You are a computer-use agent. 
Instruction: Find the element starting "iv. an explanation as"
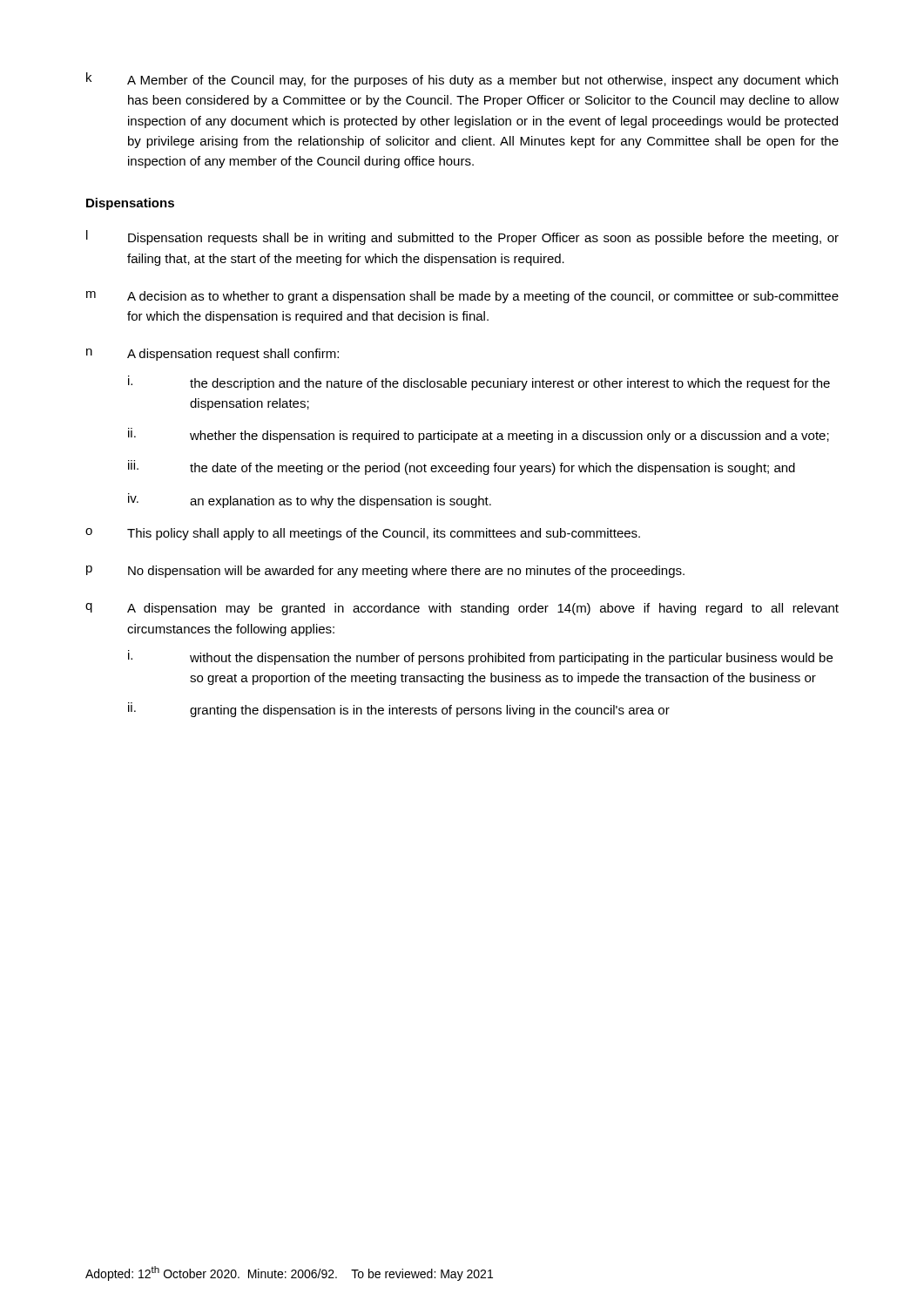point(483,500)
